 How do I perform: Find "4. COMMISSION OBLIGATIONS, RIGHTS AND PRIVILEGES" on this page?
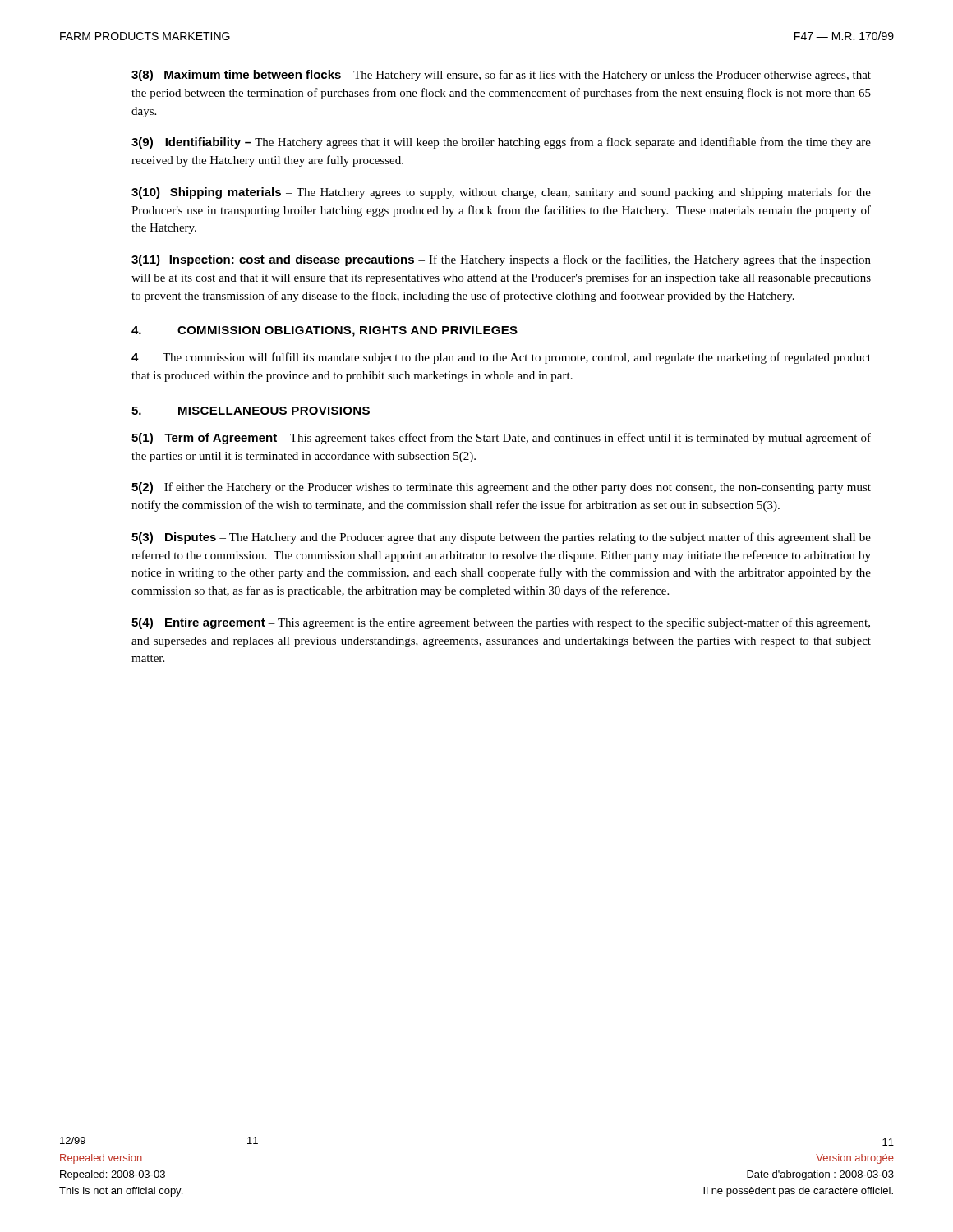tap(325, 330)
